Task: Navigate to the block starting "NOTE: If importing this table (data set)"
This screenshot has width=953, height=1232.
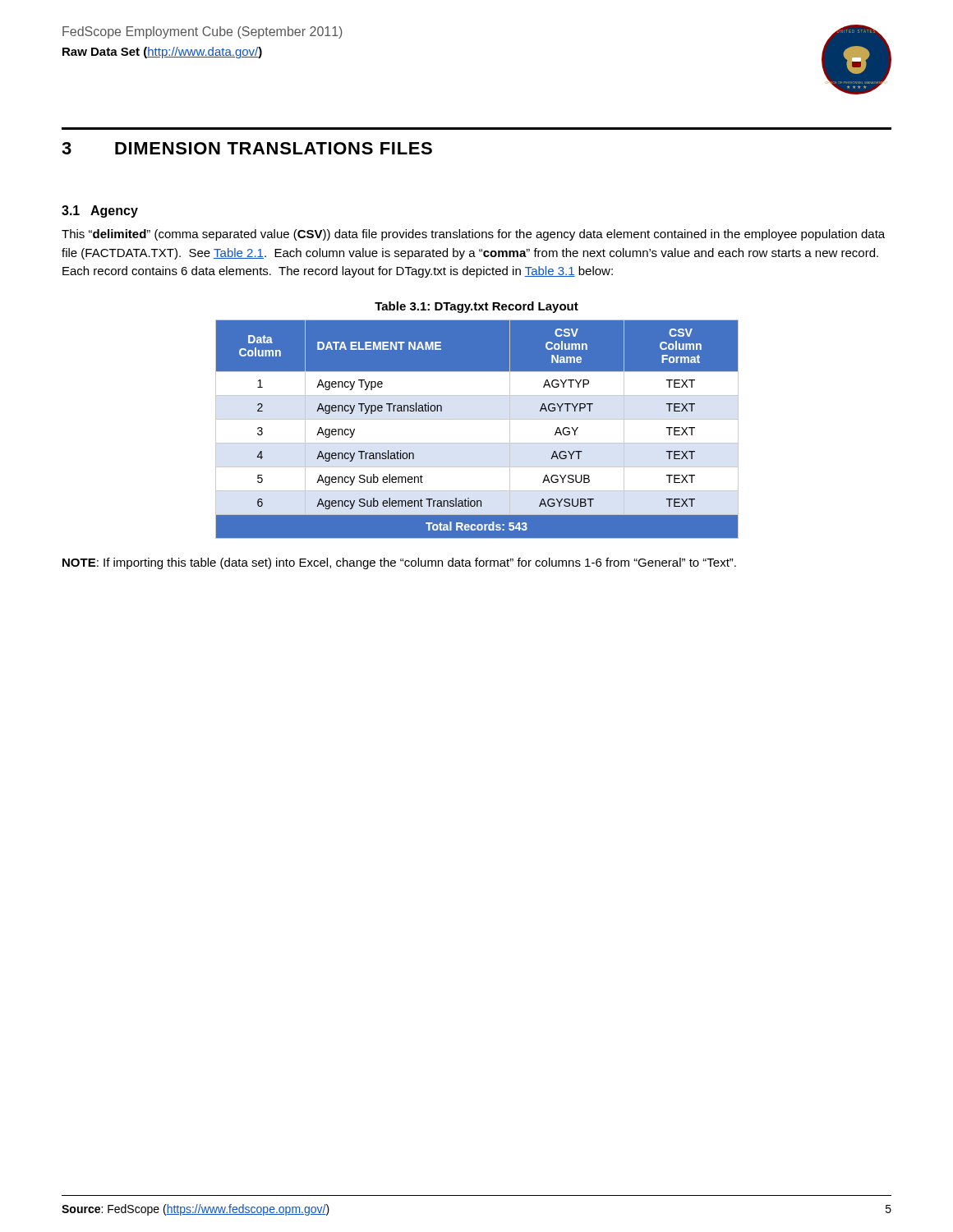Action: click(399, 562)
